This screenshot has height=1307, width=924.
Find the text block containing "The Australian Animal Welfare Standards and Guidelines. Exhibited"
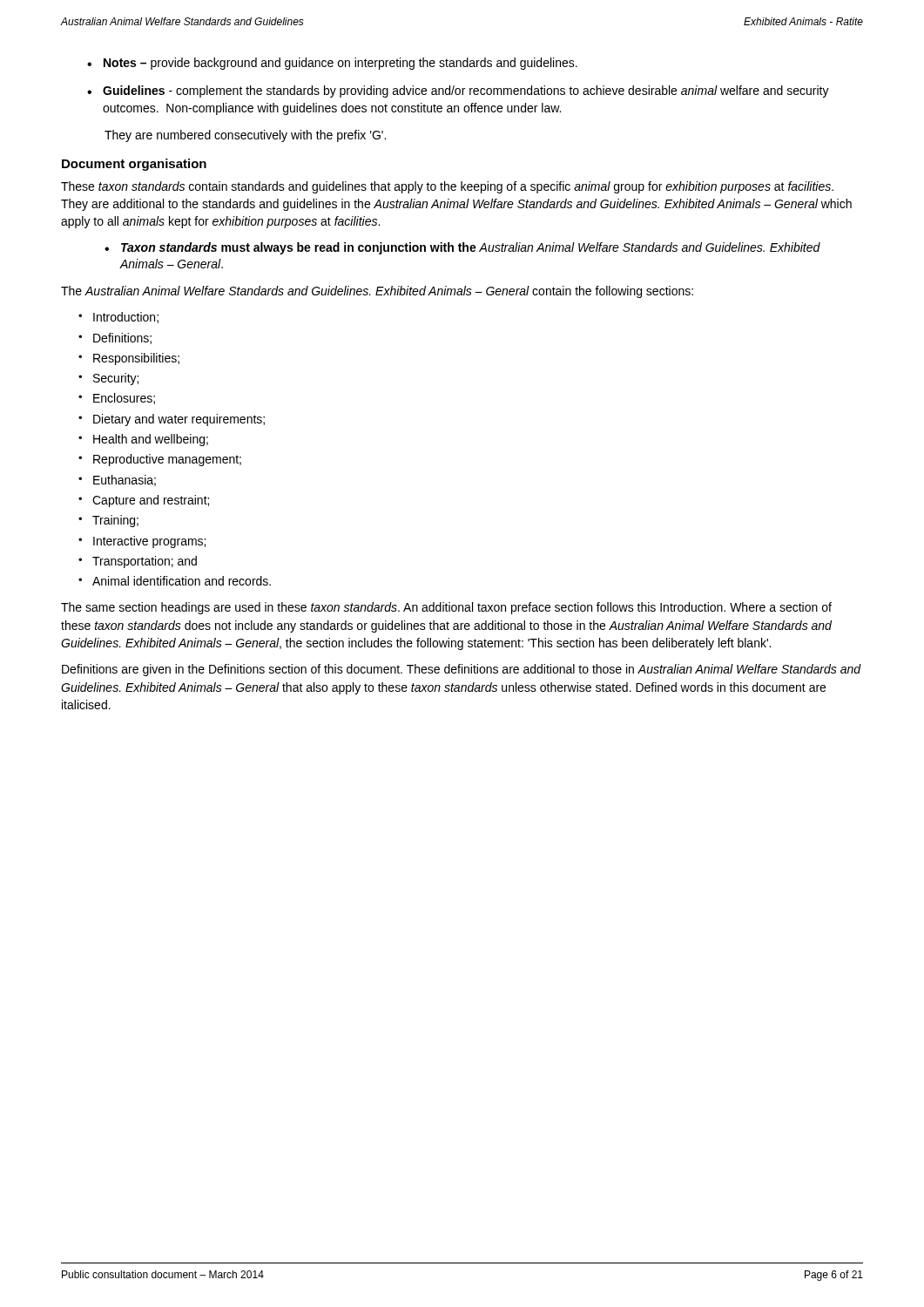click(378, 291)
